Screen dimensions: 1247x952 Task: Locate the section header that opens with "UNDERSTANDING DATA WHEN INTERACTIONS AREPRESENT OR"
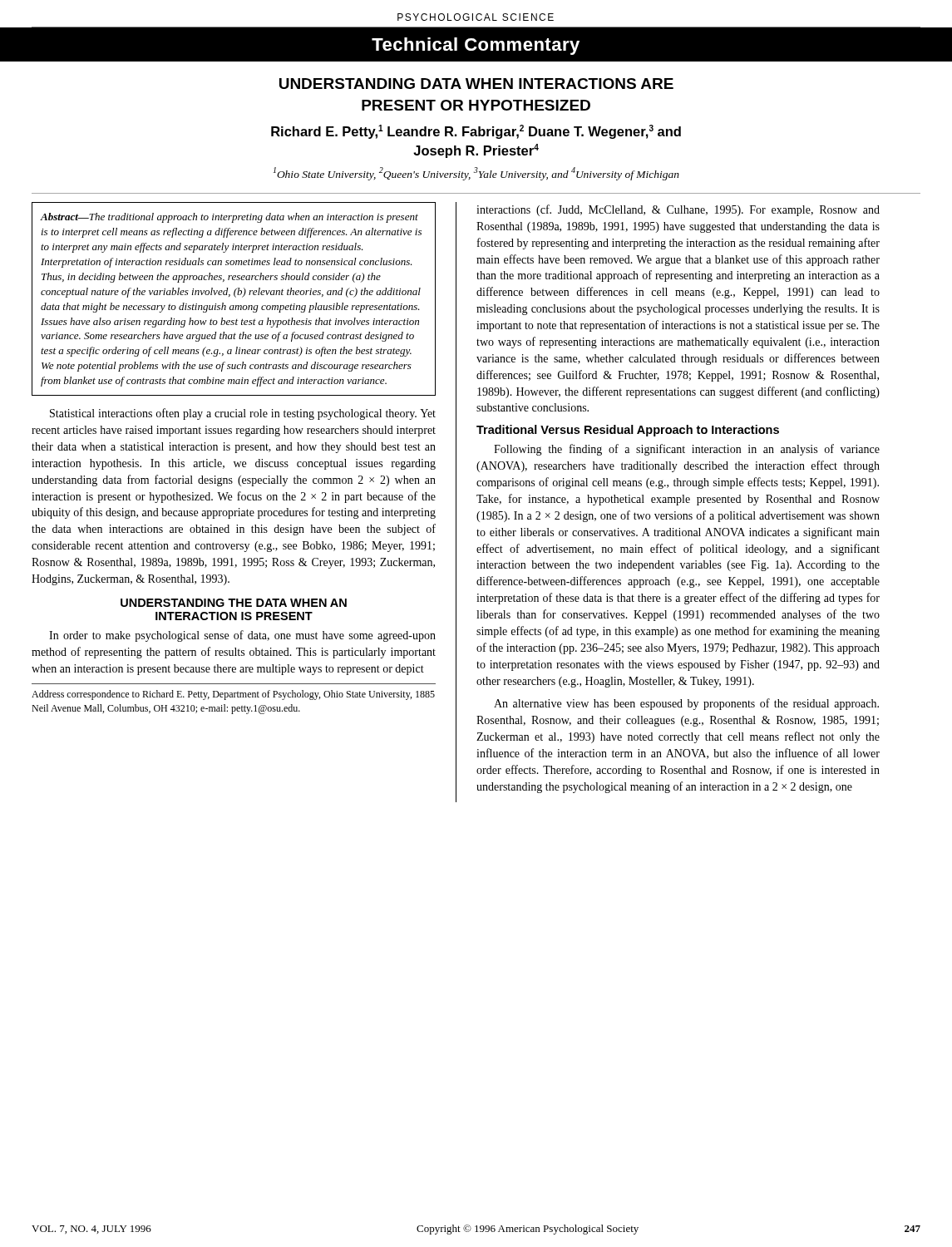tap(476, 94)
